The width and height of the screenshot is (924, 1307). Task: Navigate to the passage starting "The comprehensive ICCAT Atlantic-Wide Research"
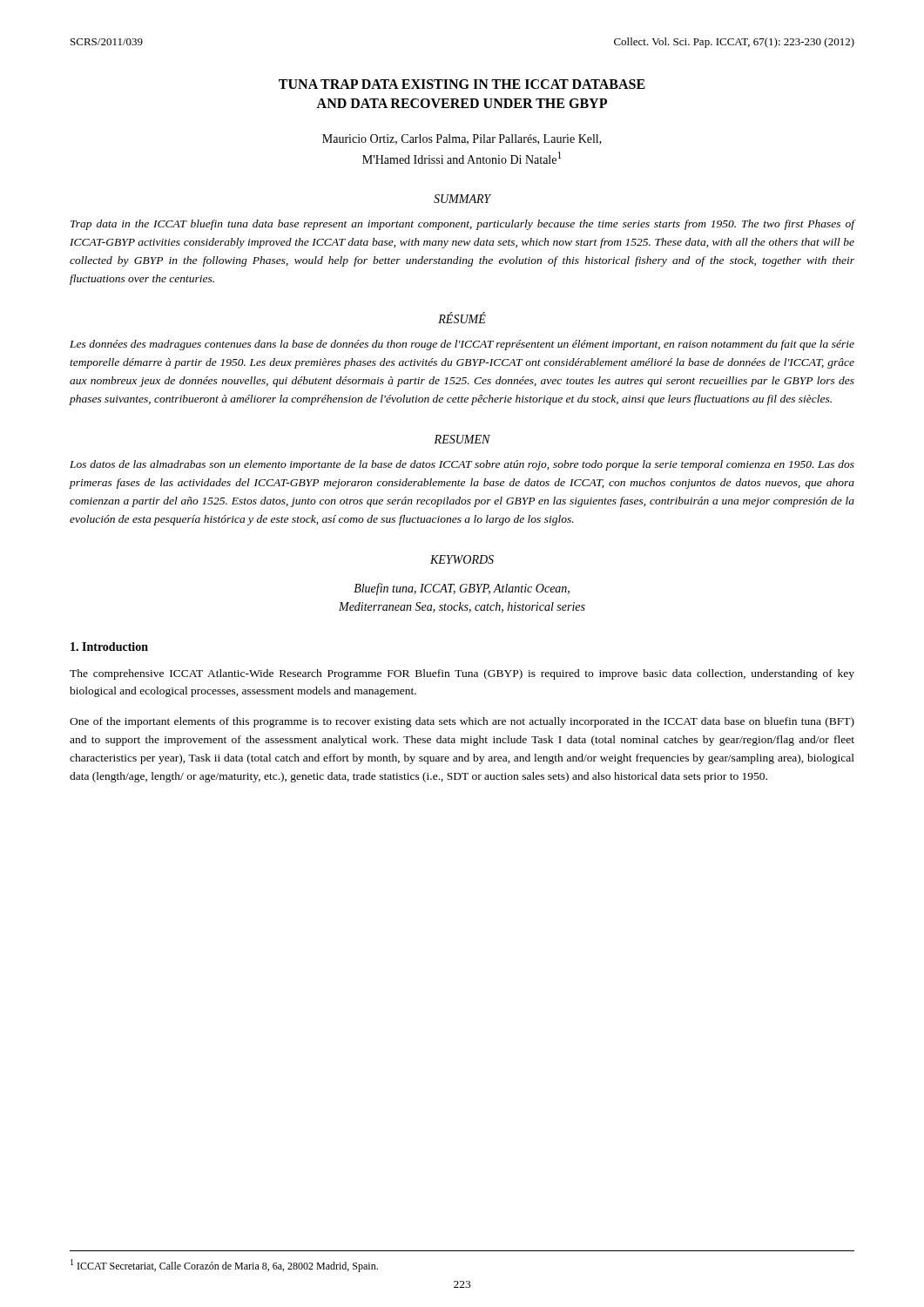(x=462, y=682)
